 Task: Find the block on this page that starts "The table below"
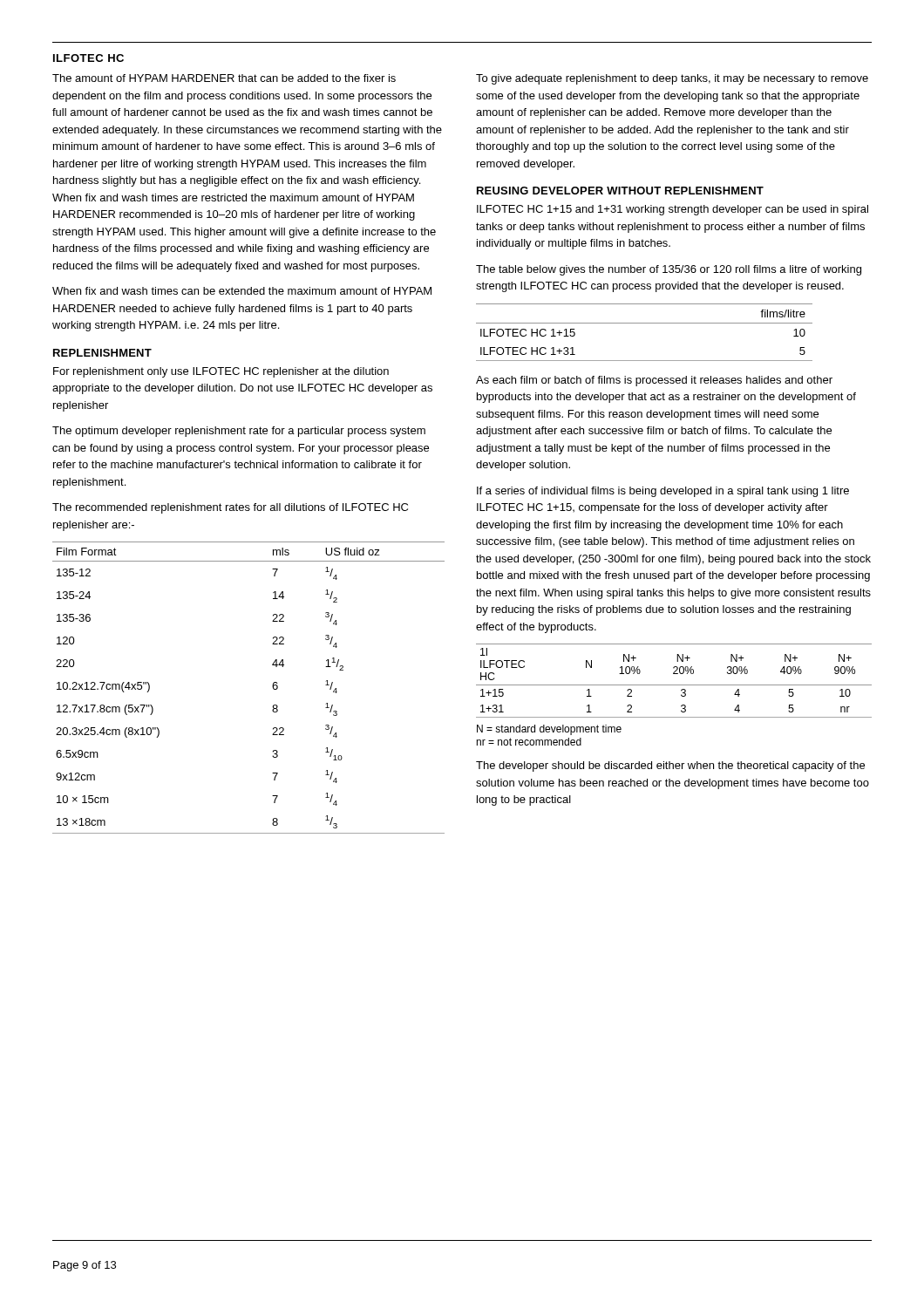click(674, 277)
